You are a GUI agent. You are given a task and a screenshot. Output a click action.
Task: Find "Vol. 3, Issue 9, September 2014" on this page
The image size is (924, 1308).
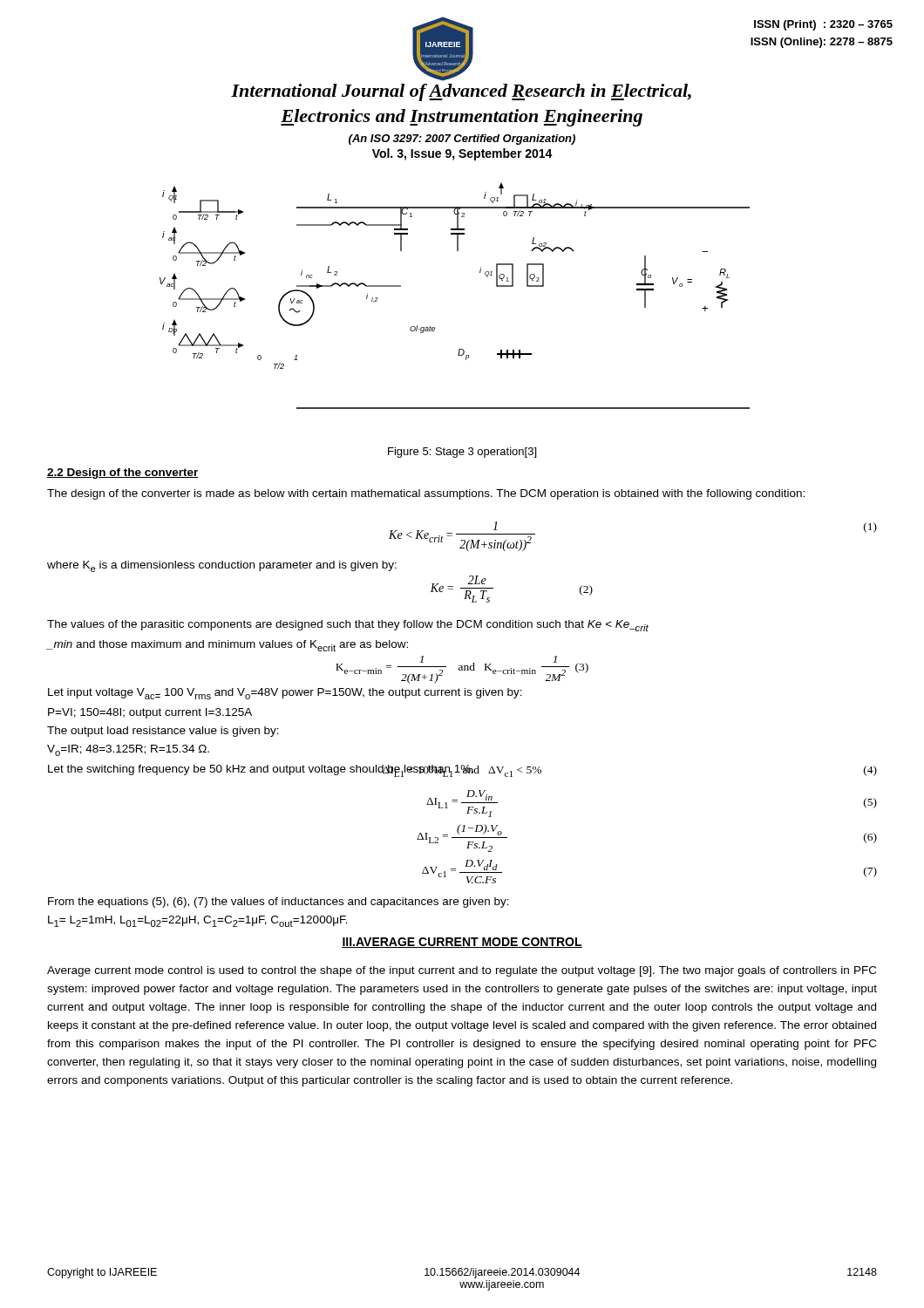tap(462, 154)
